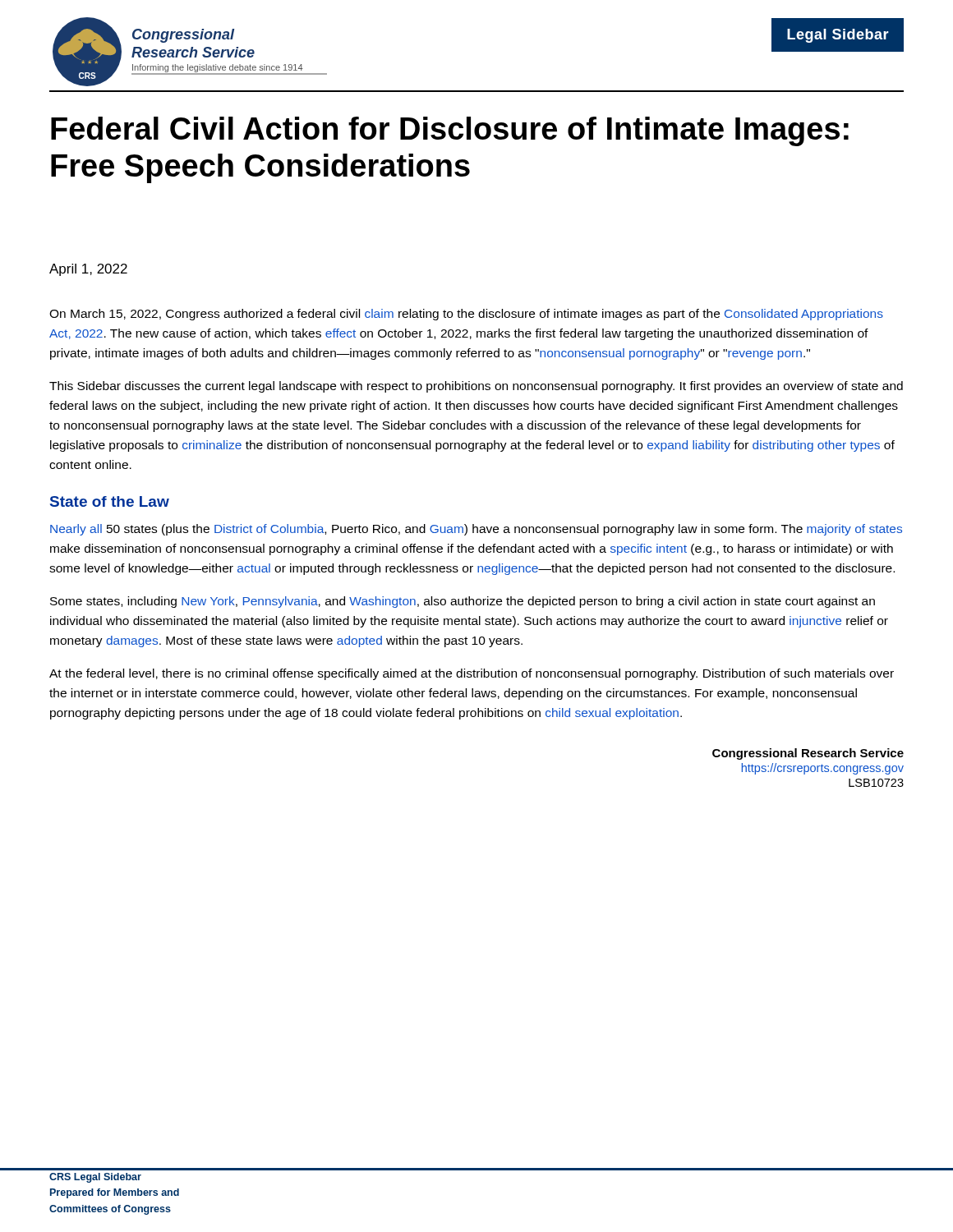Click on the block starting "This Sidebar discusses"
The height and width of the screenshot is (1232, 953).
(476, 425)
